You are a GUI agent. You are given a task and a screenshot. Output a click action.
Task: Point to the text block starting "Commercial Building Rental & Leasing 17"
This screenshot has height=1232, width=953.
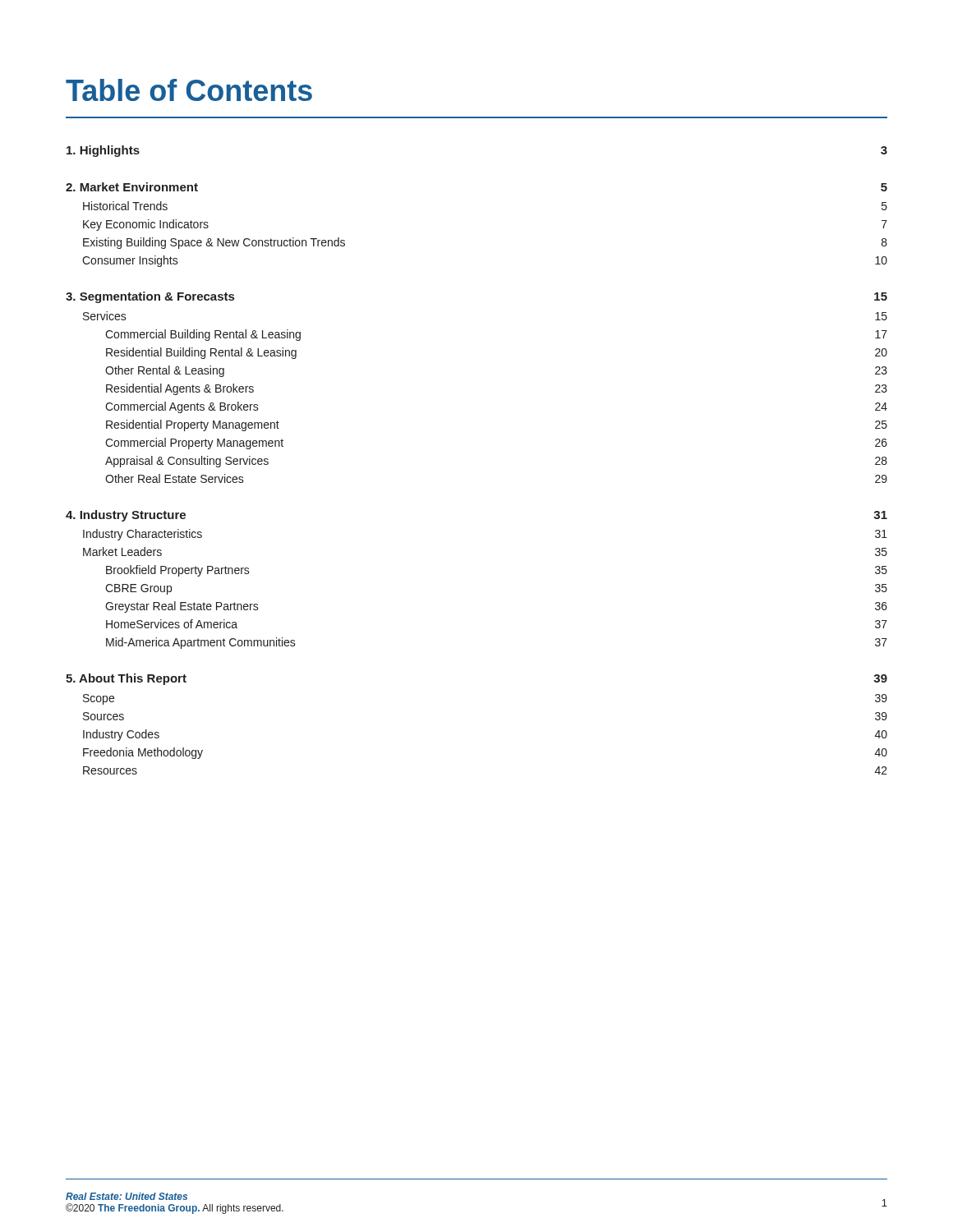tap(199, 335)
